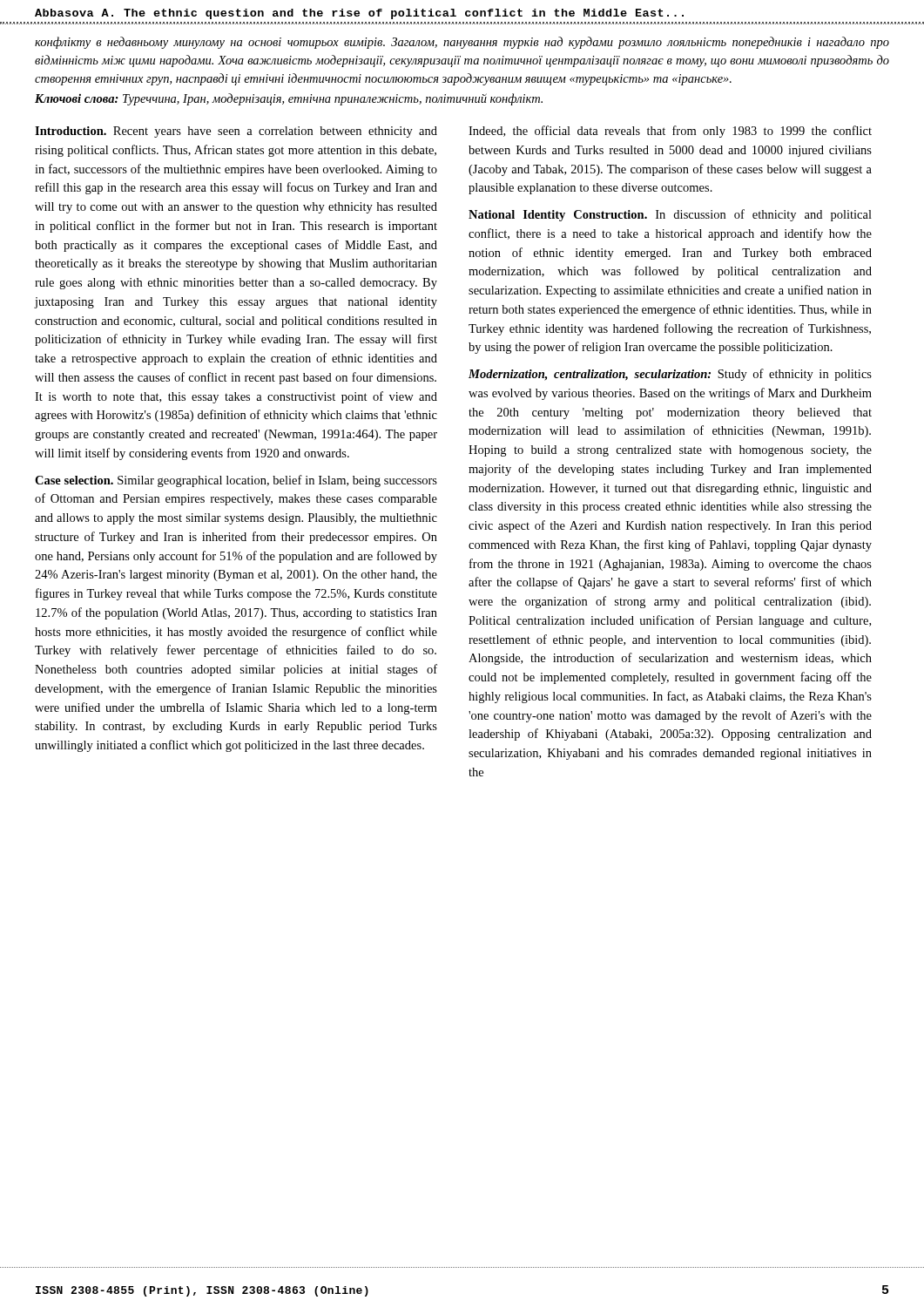
Task: Locate the text block that says "конфлікту в недавньому минулому на основі чотирьох вимірів."
Action: tap(462, 71)
